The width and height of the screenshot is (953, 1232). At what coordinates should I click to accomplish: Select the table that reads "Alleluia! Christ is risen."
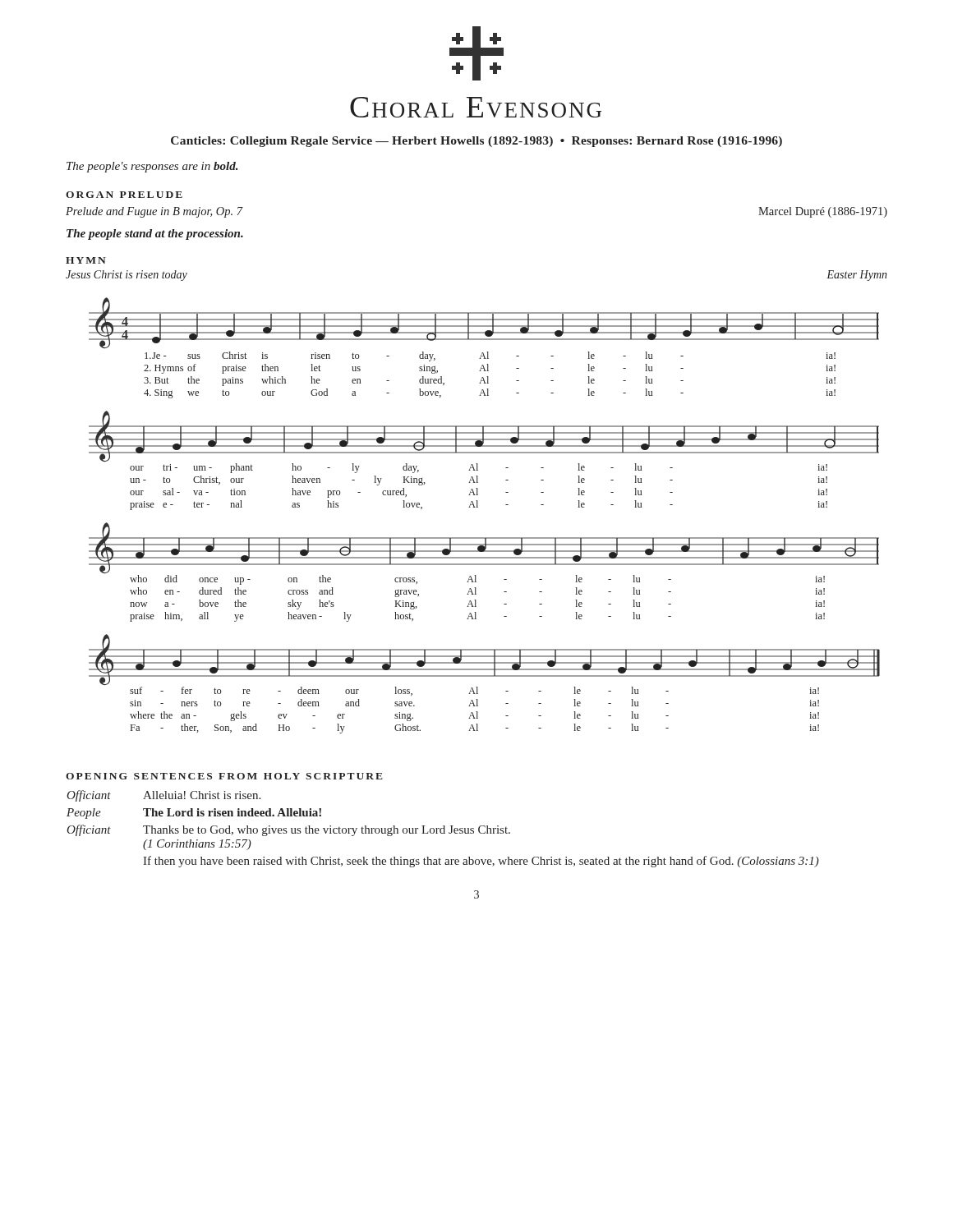[476, 829]
